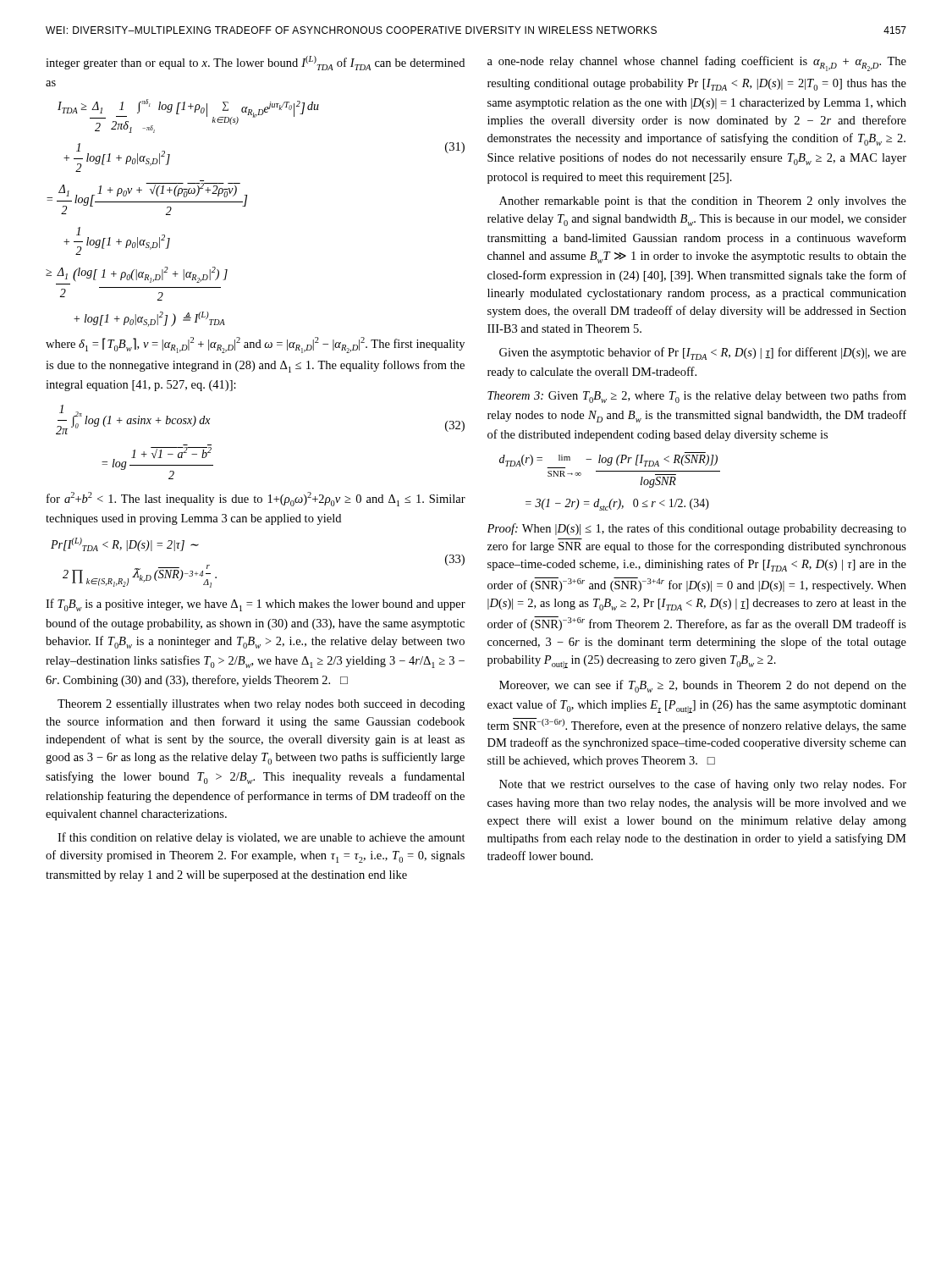Click on the text block that says "Note that we"
The width and height of the screenshot is (952, 1270).
tap(697, 820)
